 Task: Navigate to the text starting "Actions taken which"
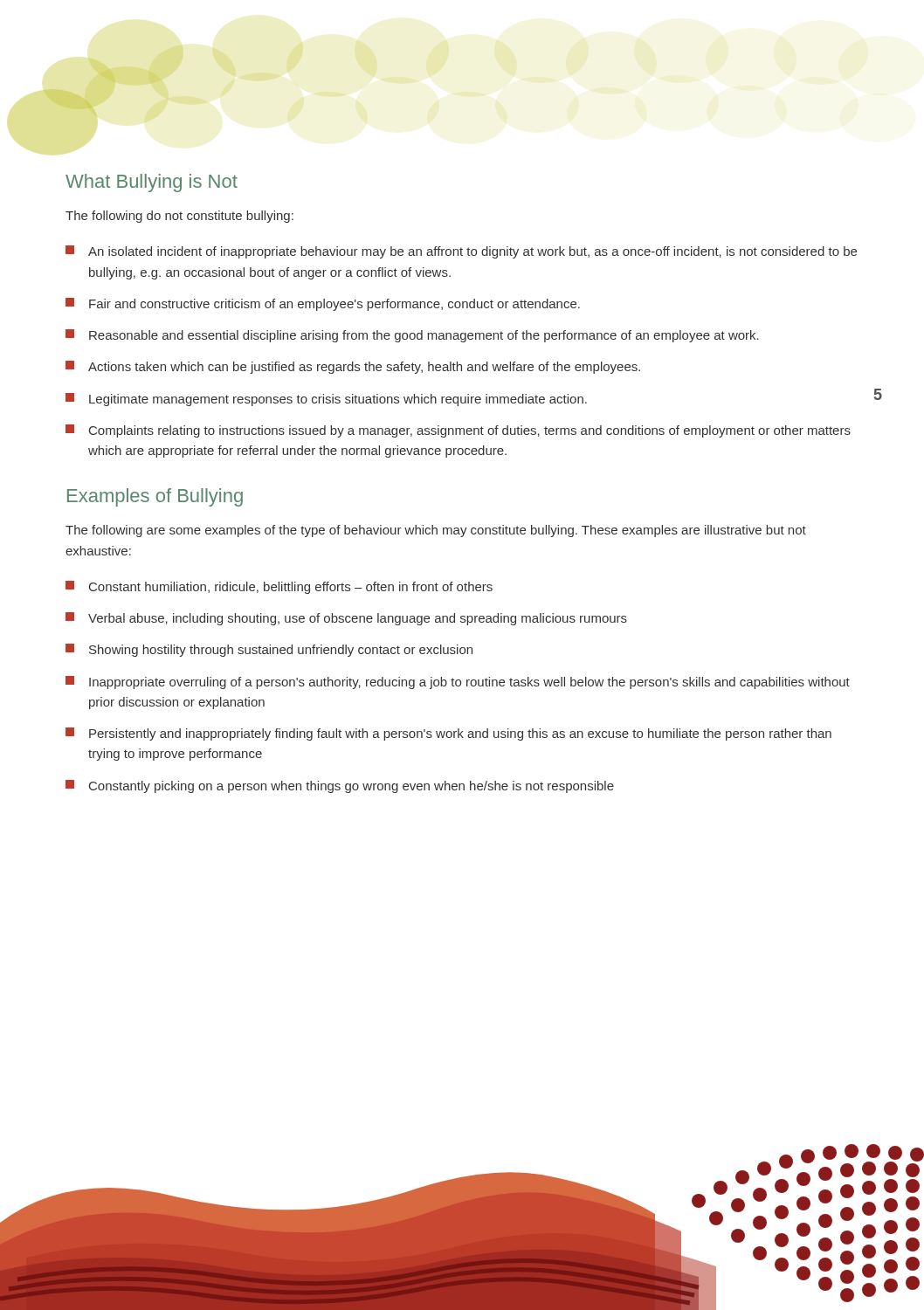click(353, 367)
